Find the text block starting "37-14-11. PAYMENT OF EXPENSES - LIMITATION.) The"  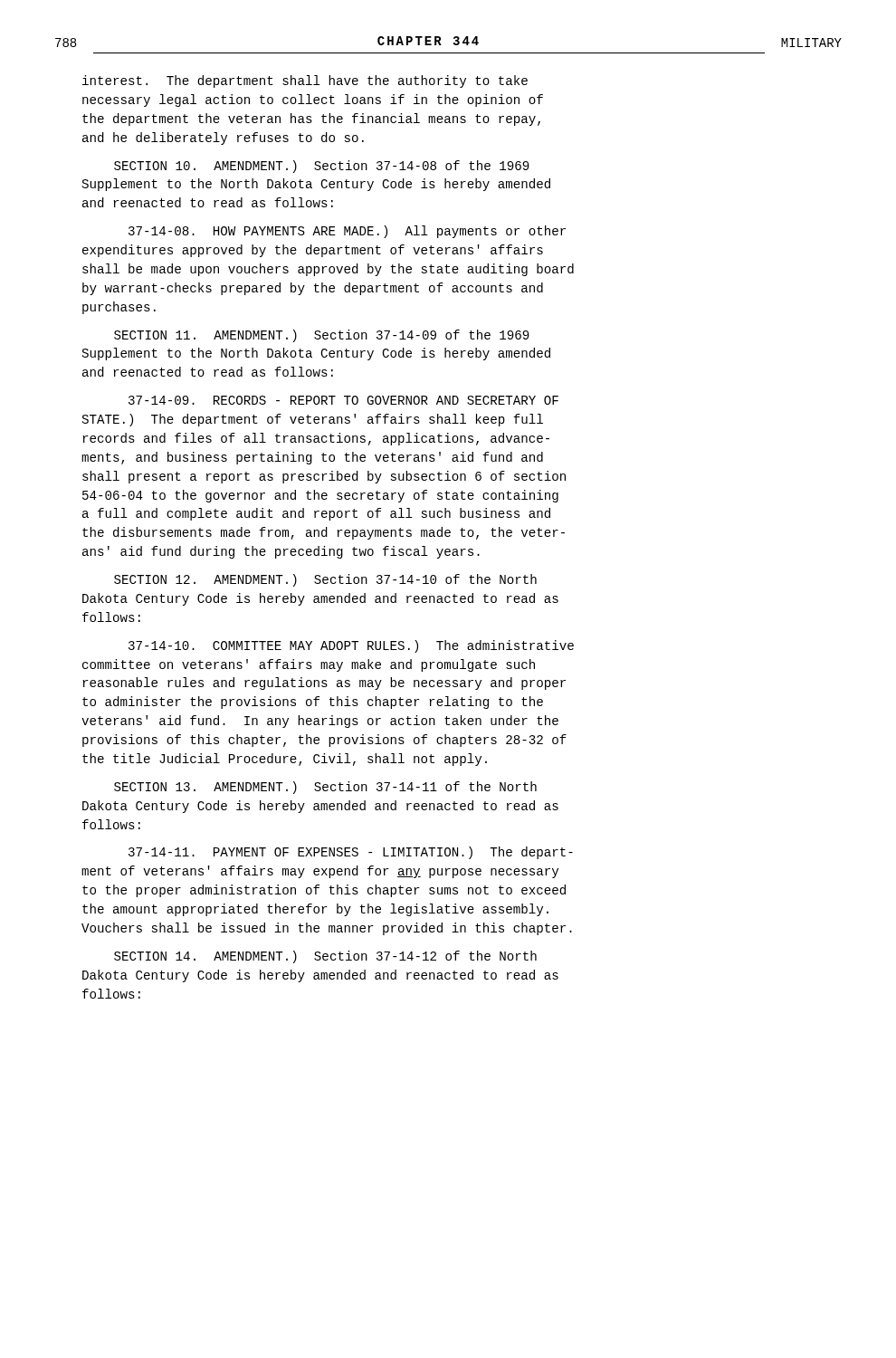(328, 891)
